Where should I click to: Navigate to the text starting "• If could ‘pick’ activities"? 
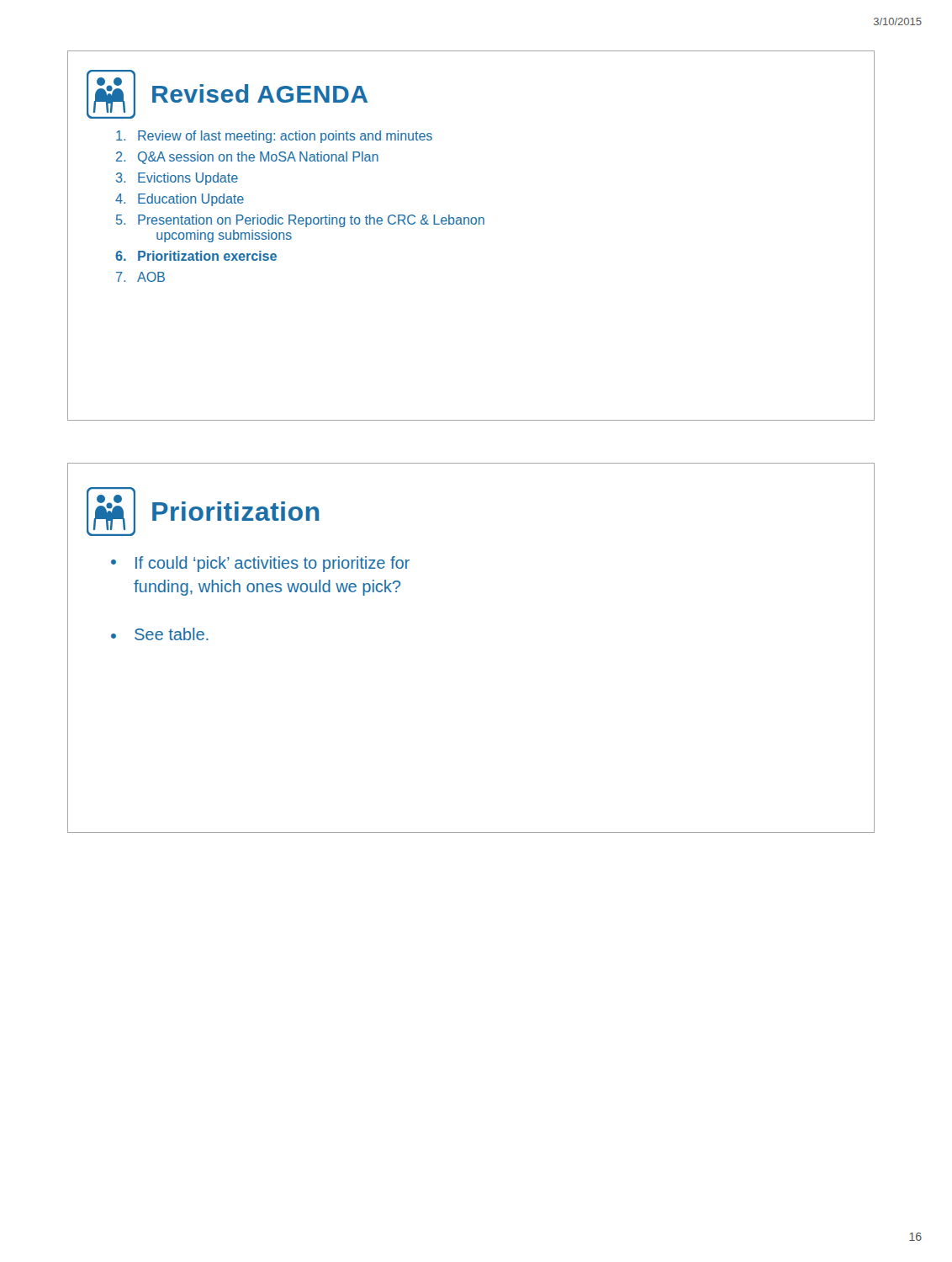coord(260,575)
